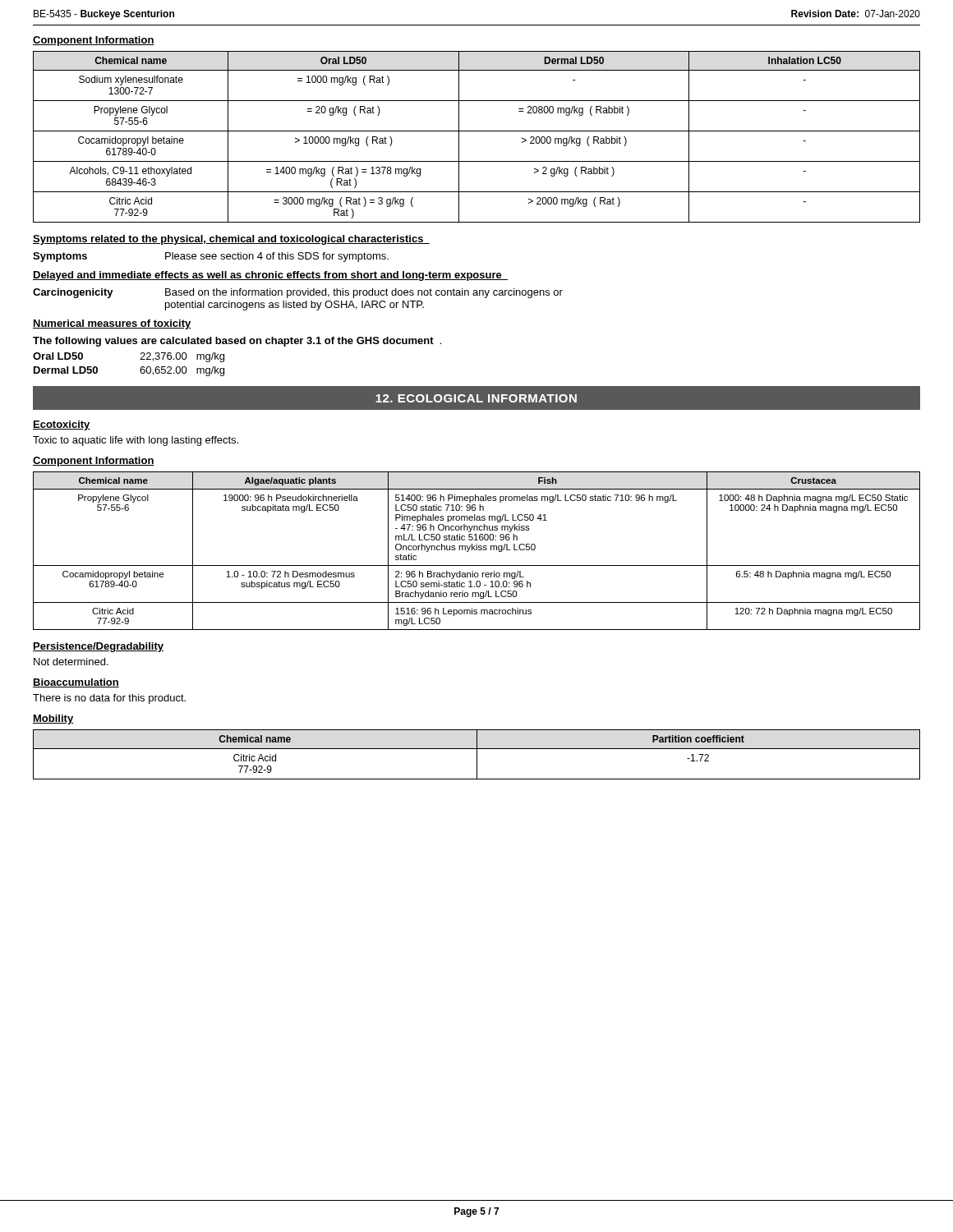Find the block on this page that starts "Toxic to aquatic"
Image resolution: width=953 pixels, height=1232 pixels.
pyautogui.click(x=136, y=440)
